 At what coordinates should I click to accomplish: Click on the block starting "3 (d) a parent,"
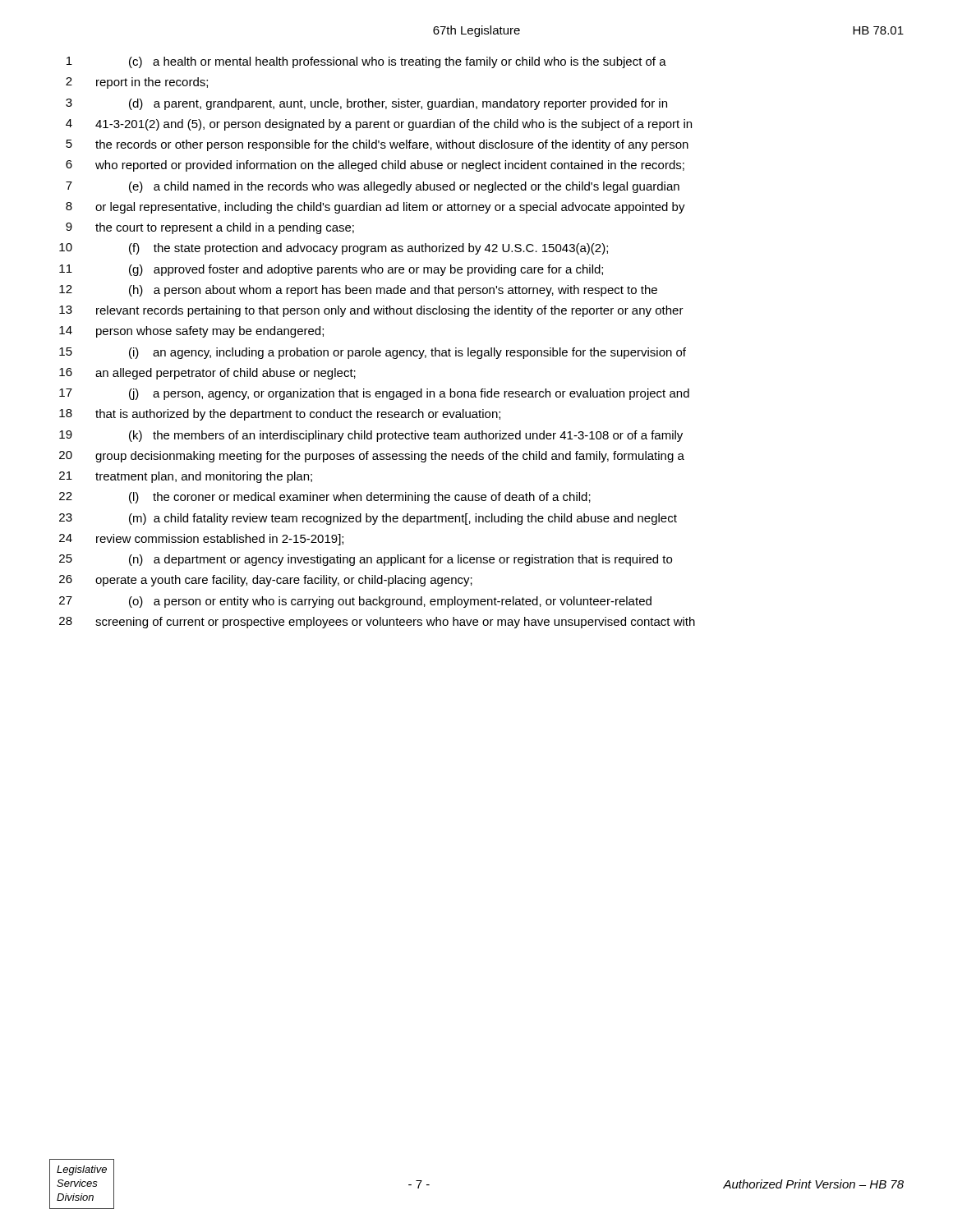coord(476,103)
